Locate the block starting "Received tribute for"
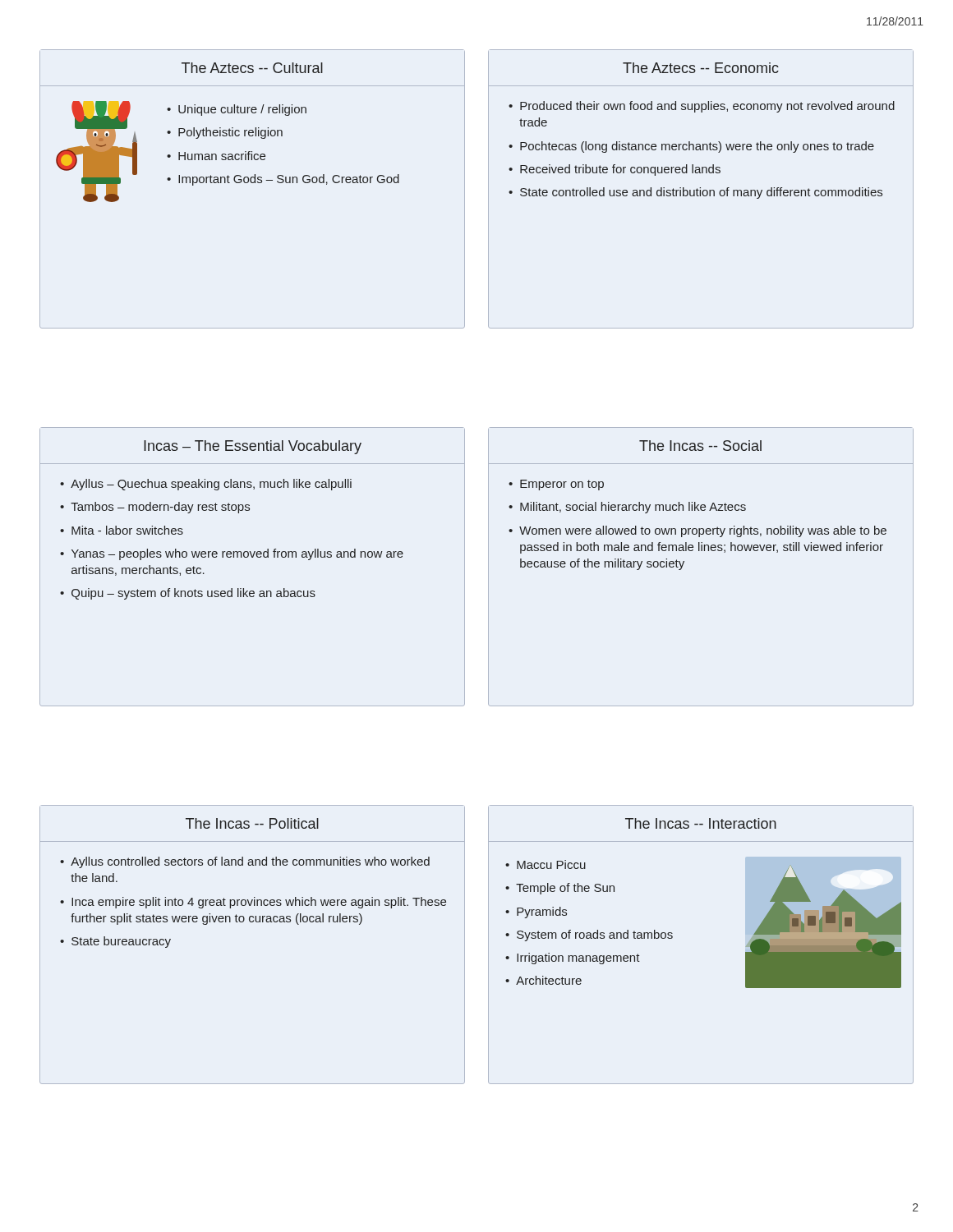 click(620, 169)
